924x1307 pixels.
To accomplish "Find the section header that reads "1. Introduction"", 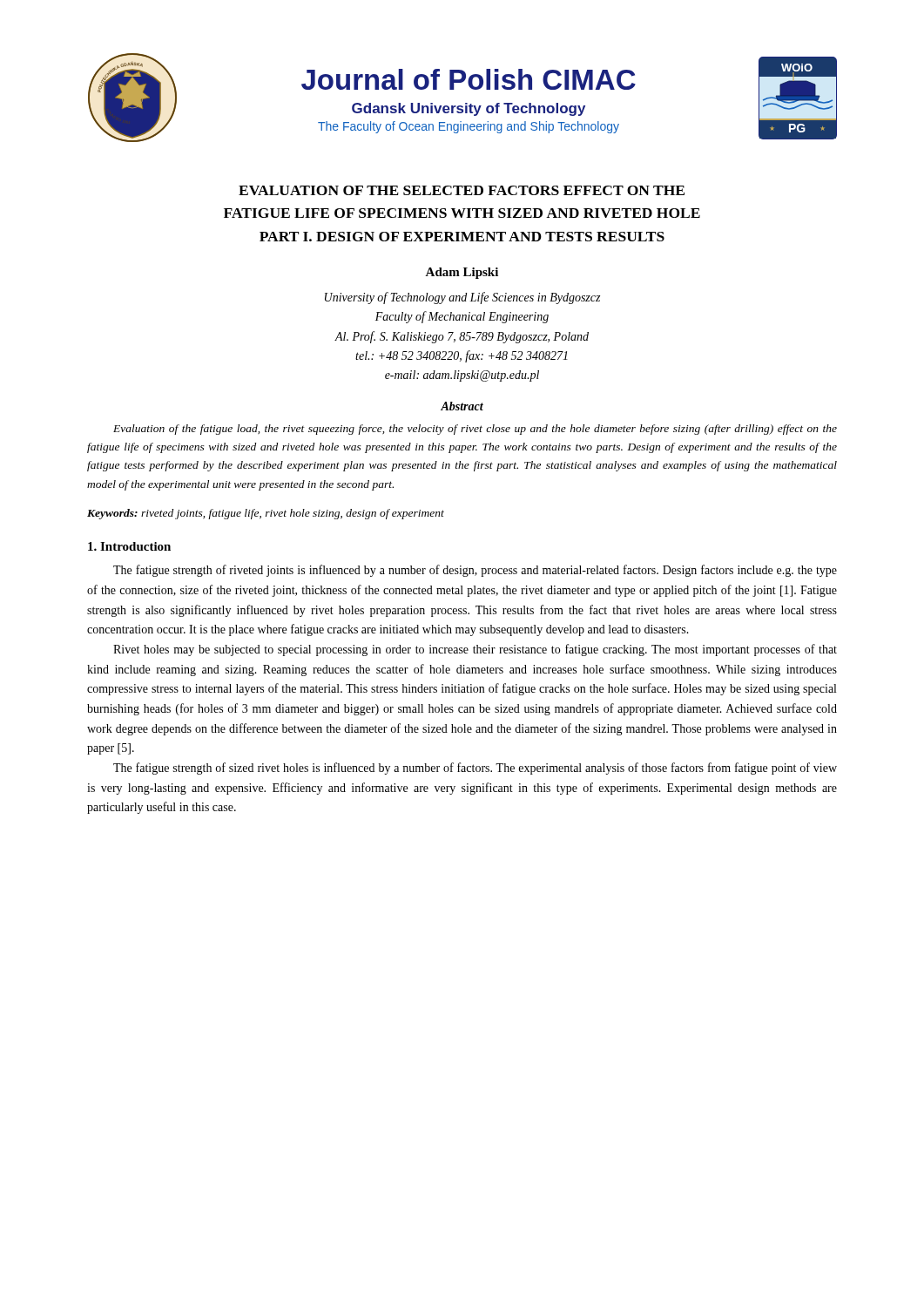I will coord(129,547).
